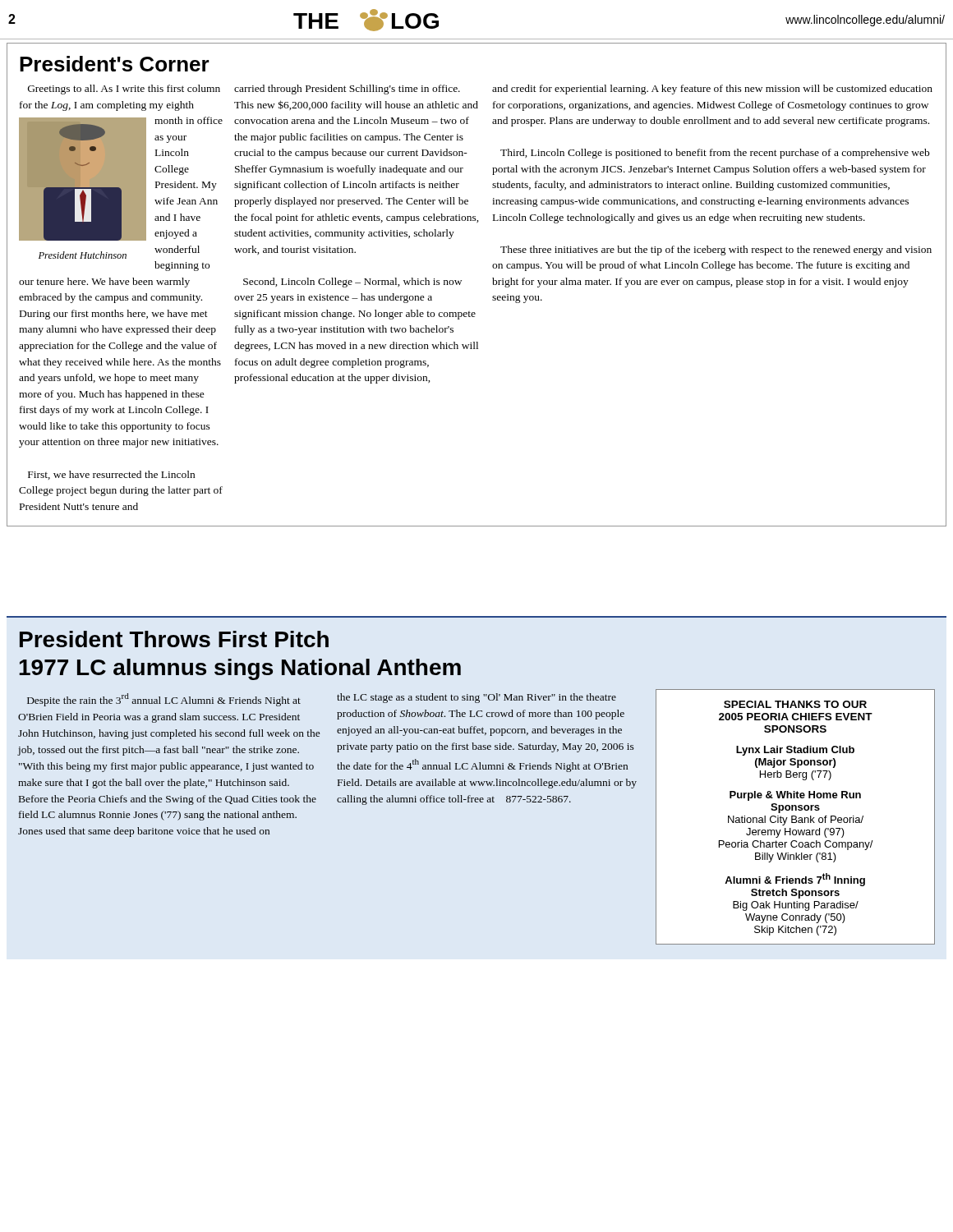Locate the block of text that opens with "Despite the rain the 3rd annual LC"
Screen dimensions: 1232x953
(x=169, y=764)
